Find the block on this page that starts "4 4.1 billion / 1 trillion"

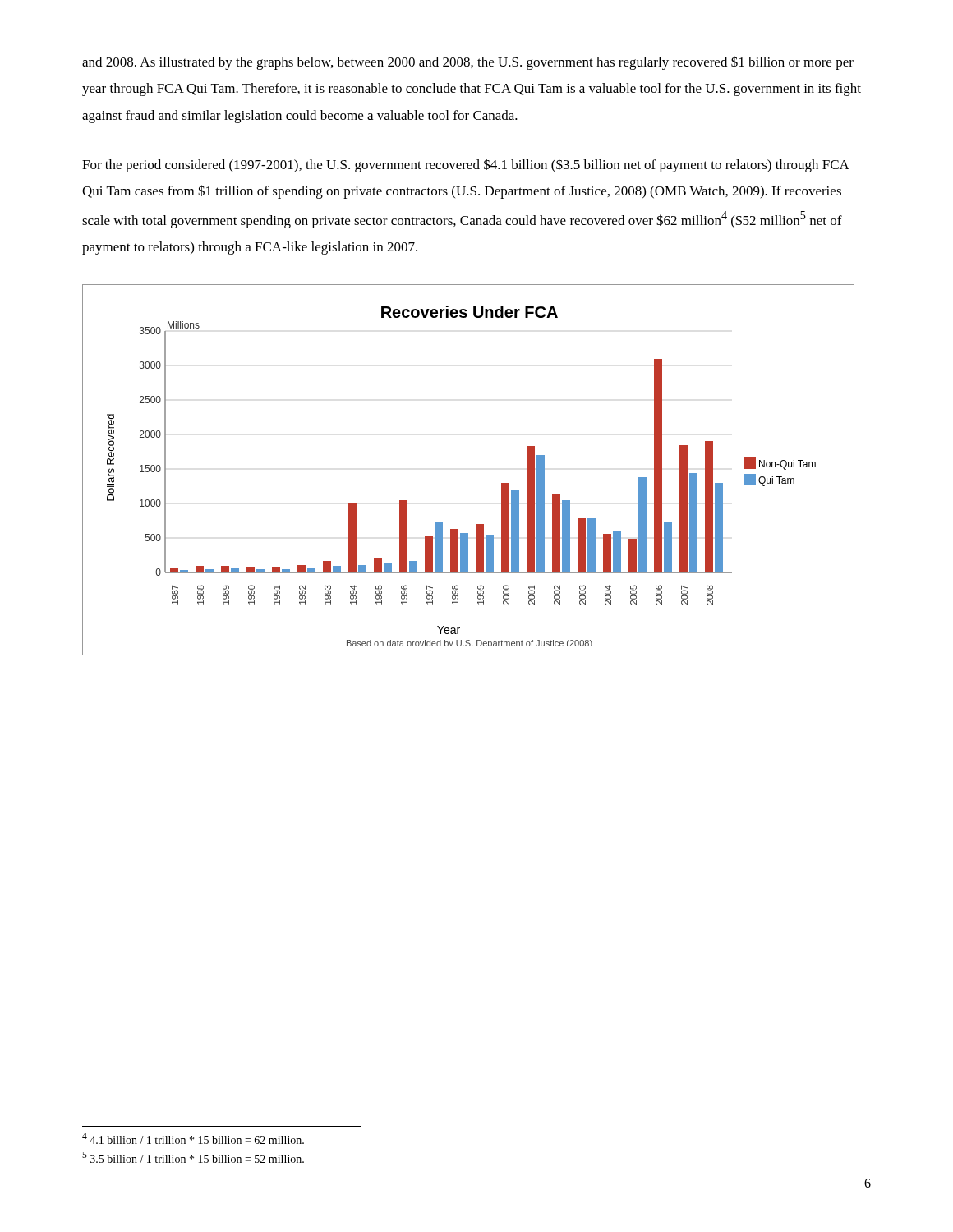pos(193,1138)
